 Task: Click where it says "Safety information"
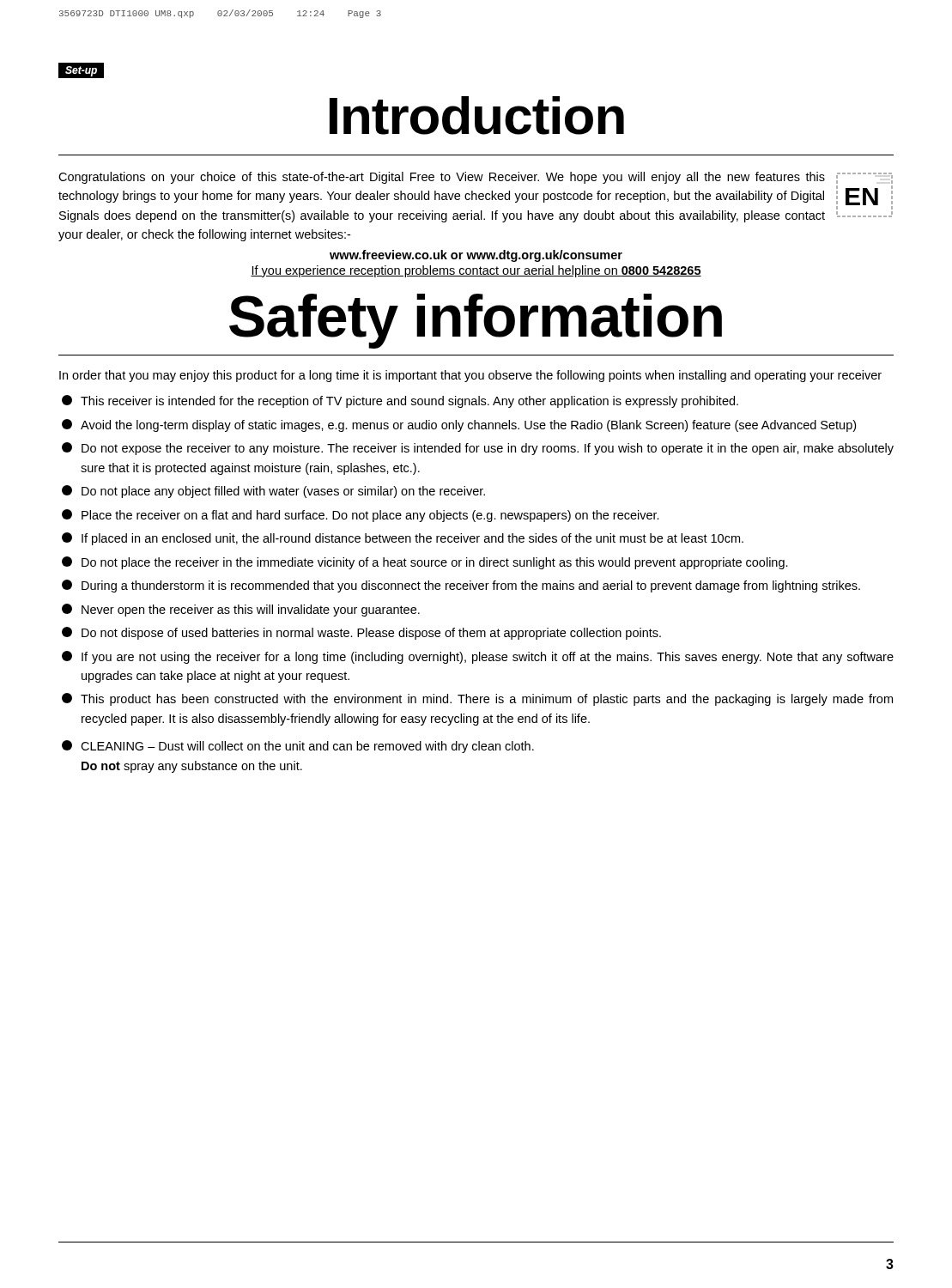pyautogui.click(x=476, y=316)
